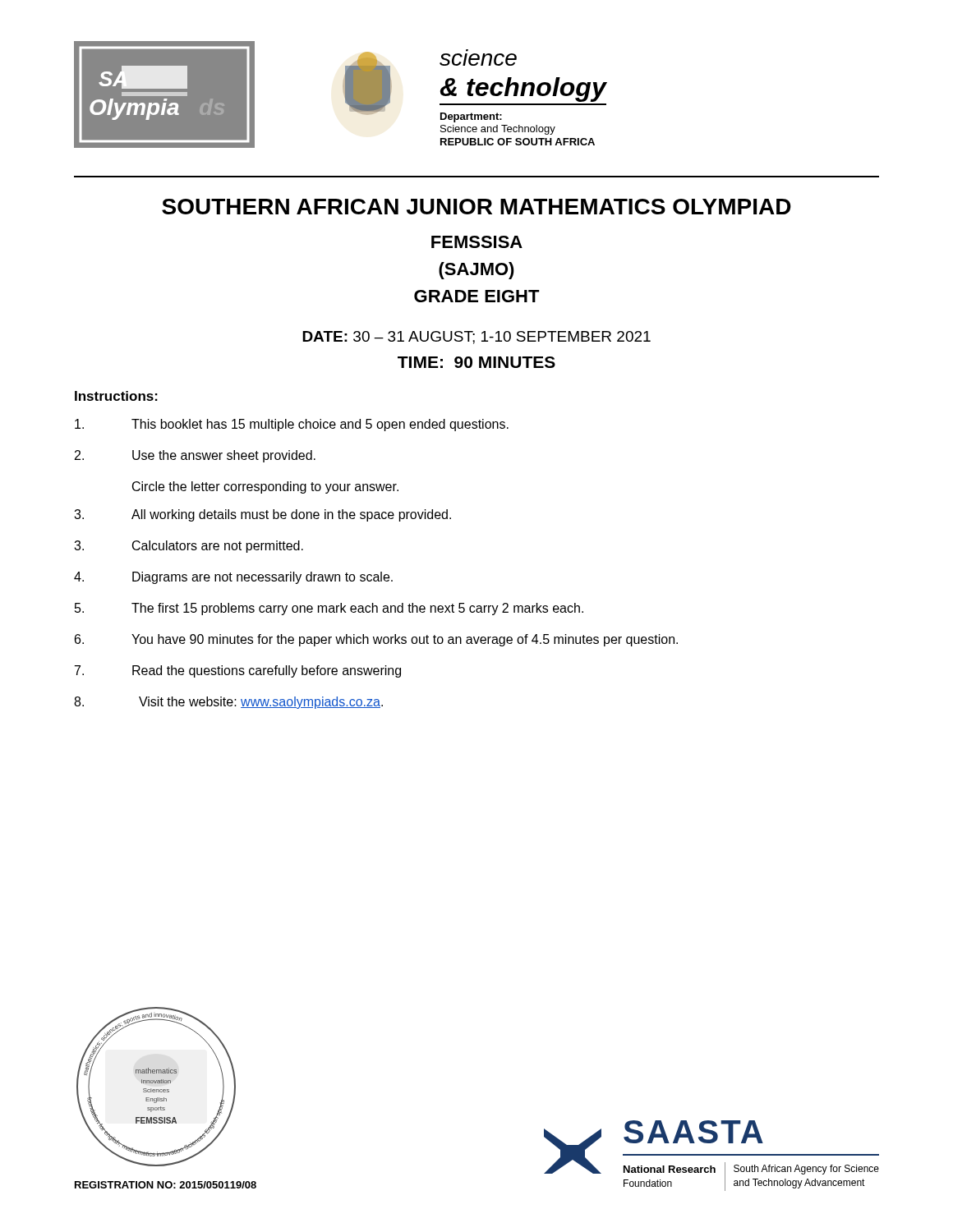Click the passage that begins "2. Use the answer sheet"
Viewport: 953px width, 1232px height.
point(195,456)
